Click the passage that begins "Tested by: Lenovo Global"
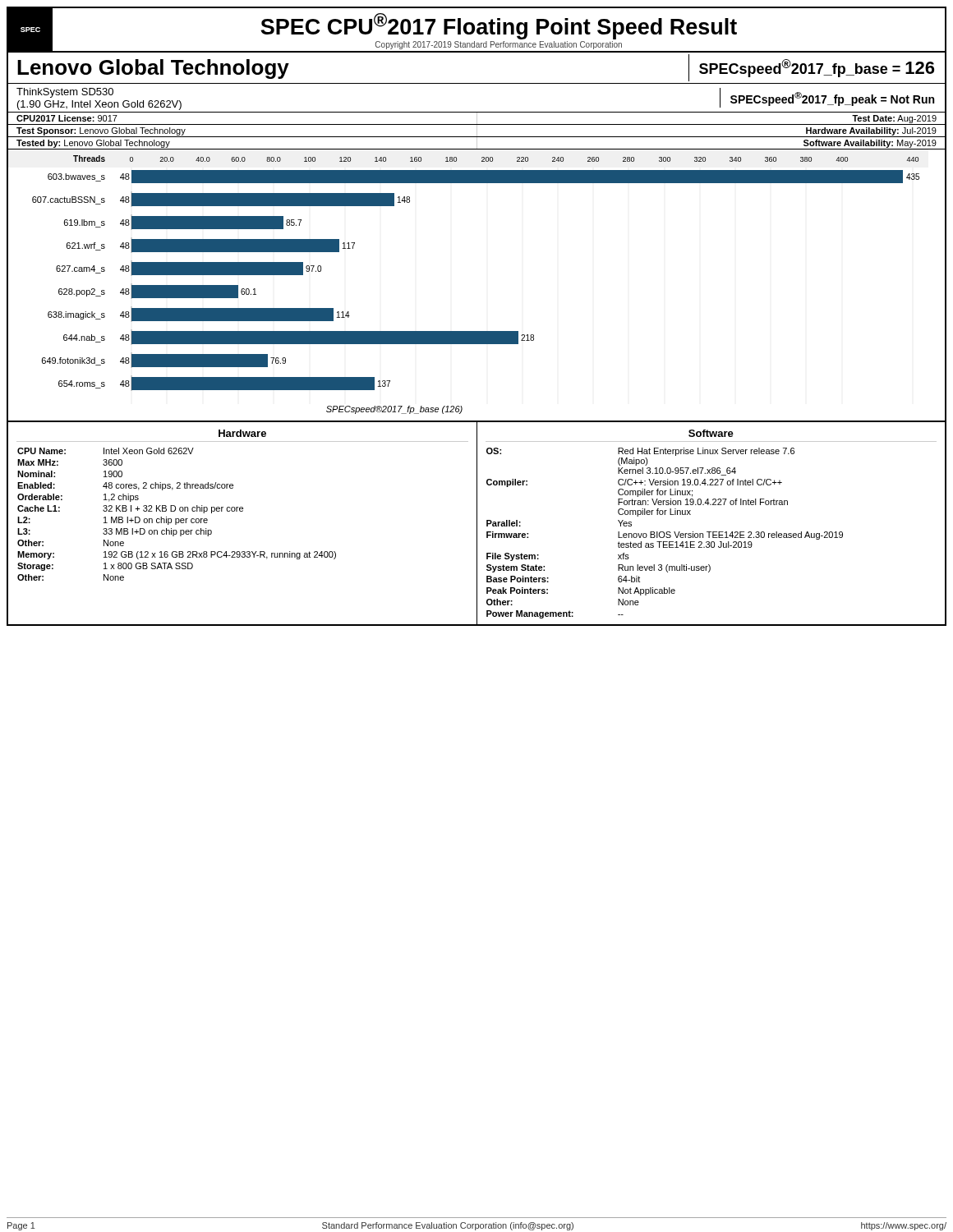 point(93,143)
